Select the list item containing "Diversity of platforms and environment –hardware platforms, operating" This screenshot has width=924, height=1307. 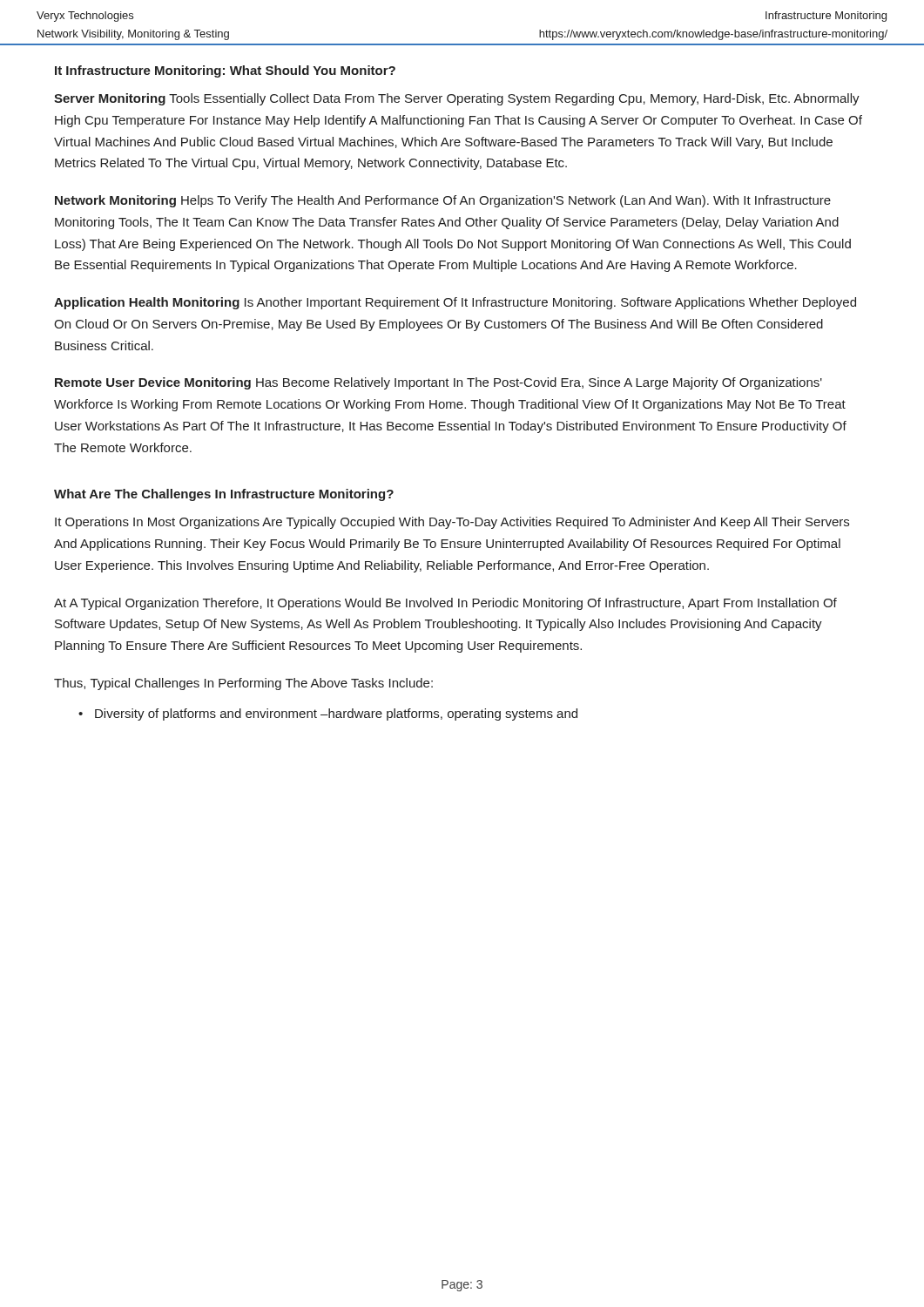tap(336, 713)
